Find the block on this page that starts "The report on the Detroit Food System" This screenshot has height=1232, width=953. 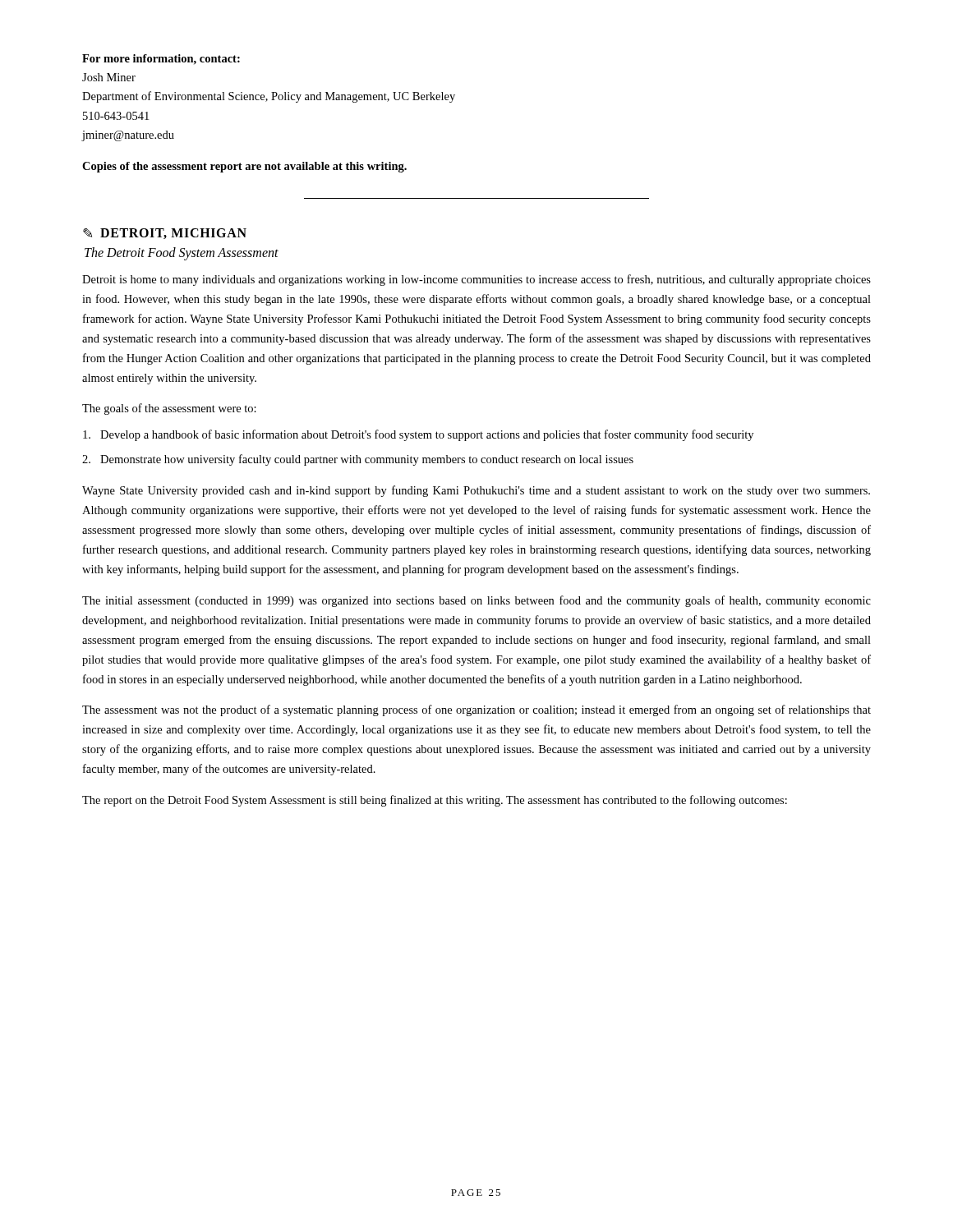(x=435, y=800)
